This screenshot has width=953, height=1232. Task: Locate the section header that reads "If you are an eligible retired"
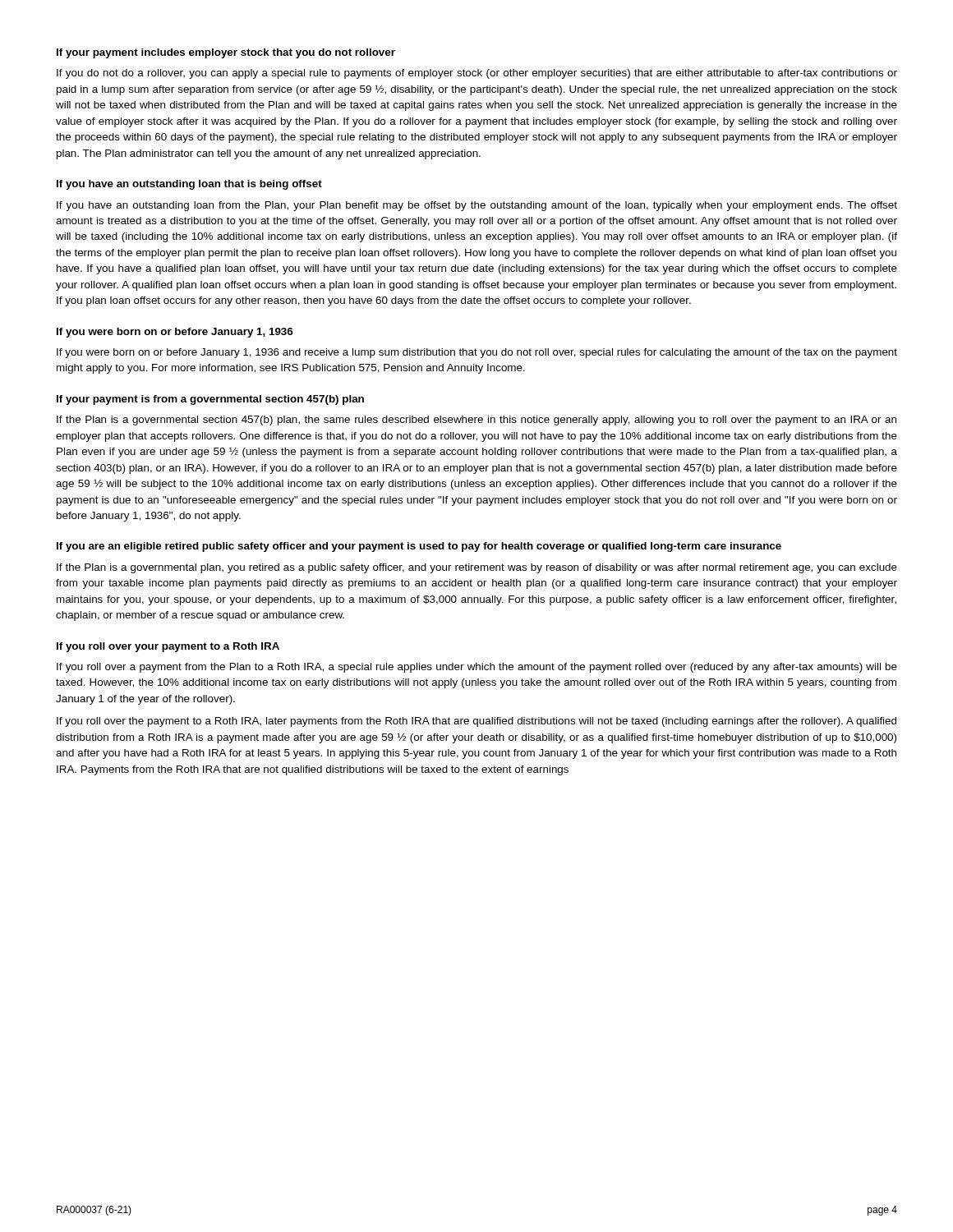click(x=419, y=546)
